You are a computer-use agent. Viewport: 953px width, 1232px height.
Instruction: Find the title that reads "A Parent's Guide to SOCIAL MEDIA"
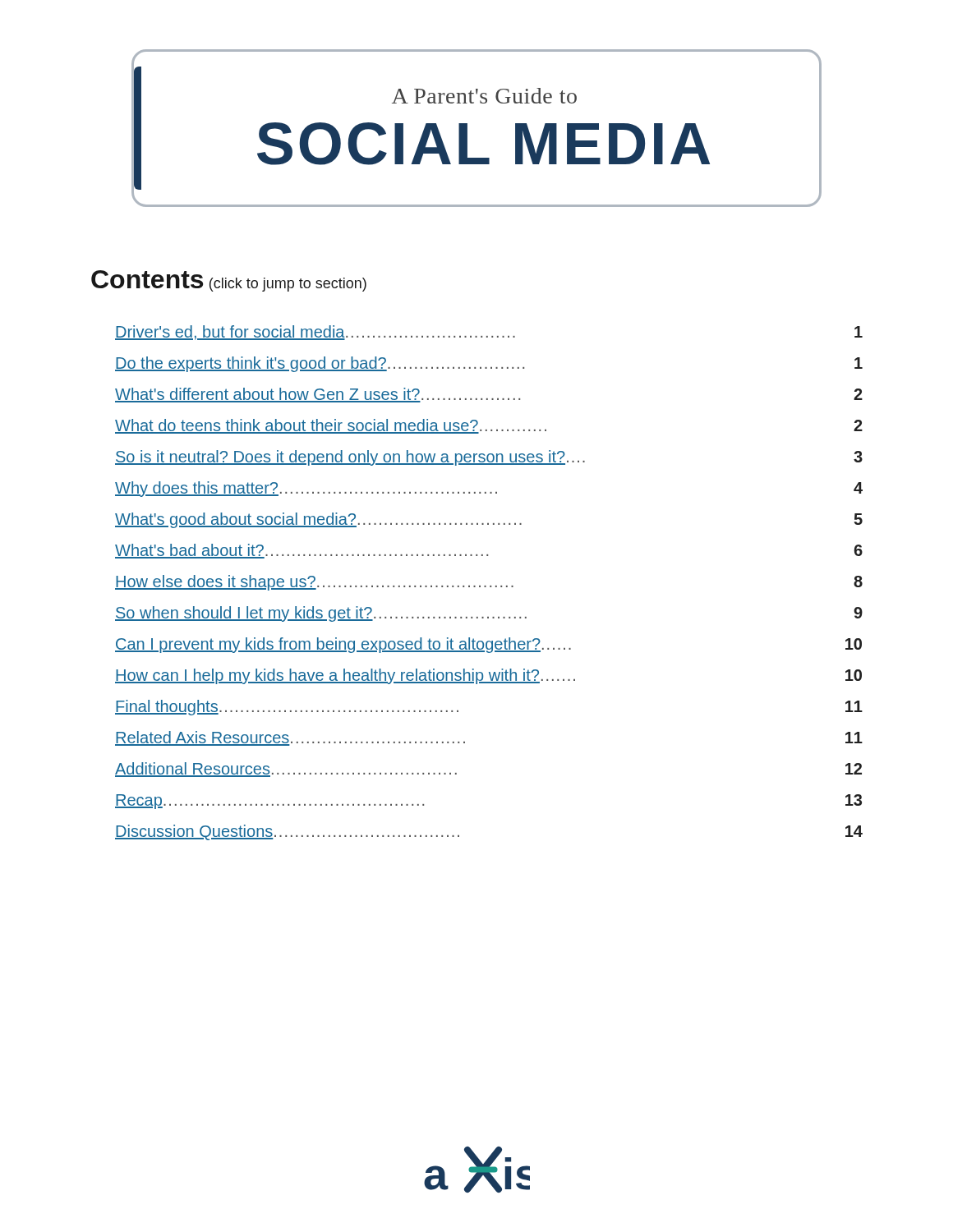pyautogui.click(x=452, y=128)
